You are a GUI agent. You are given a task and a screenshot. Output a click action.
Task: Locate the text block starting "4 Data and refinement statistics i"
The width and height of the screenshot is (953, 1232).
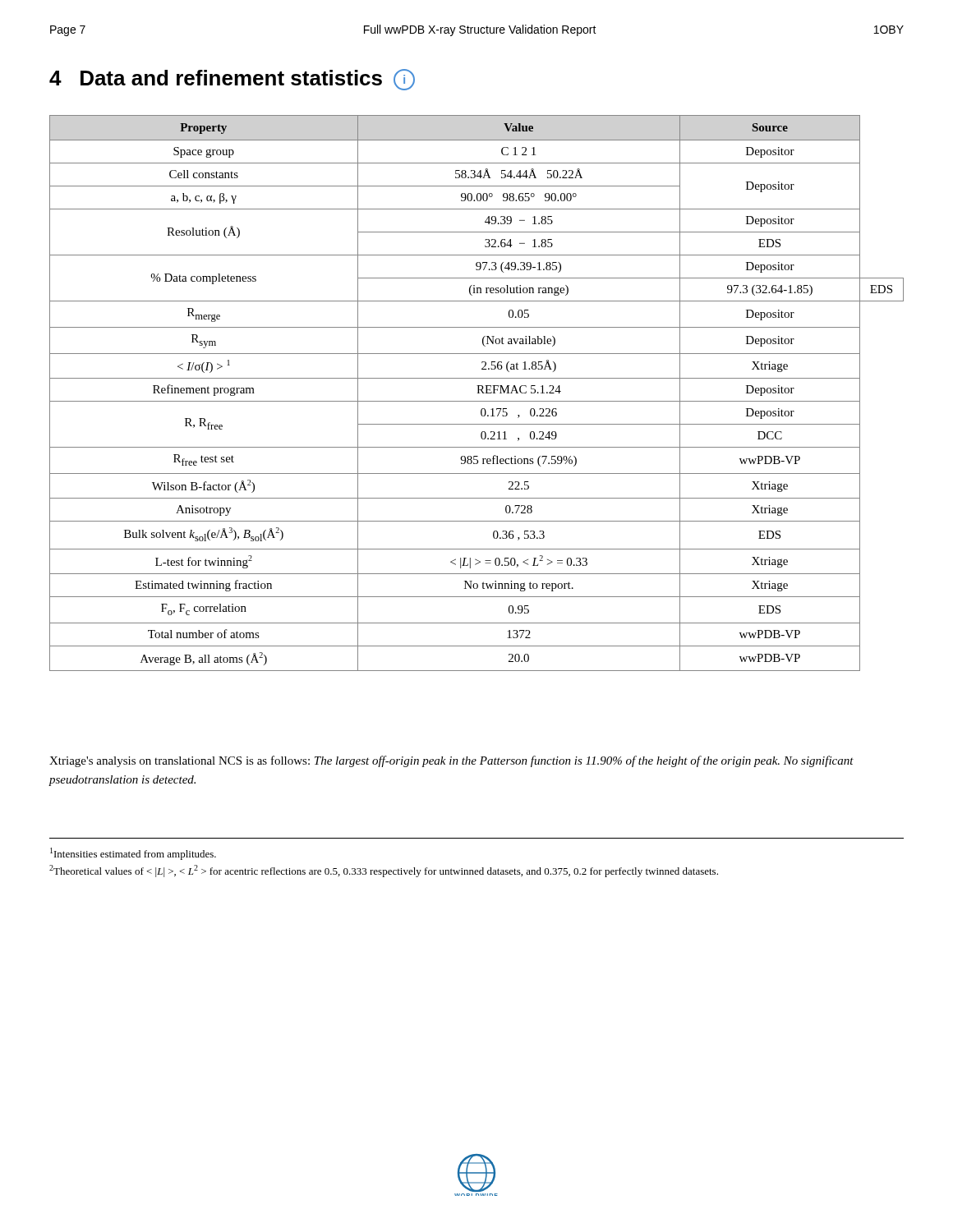coord(232,78)
